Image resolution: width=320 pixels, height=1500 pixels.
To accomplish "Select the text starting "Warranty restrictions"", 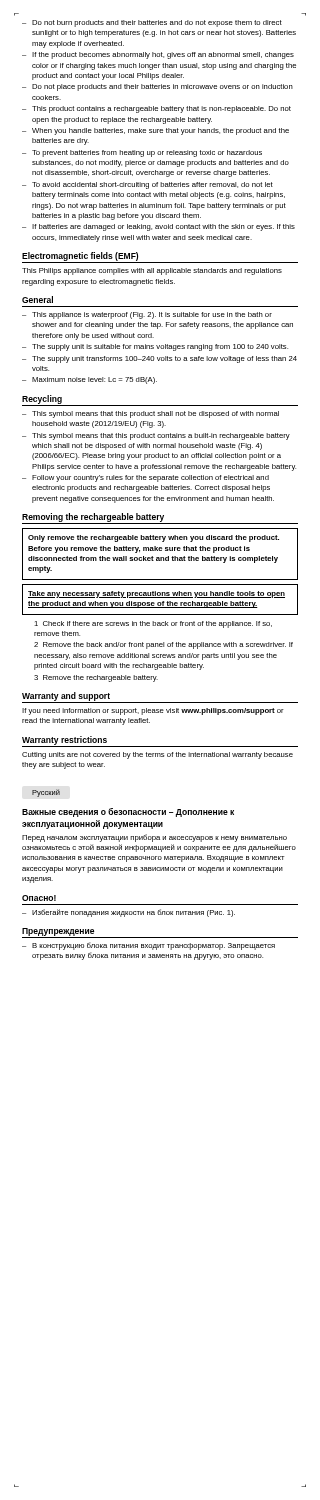I will tap(65, 740).
